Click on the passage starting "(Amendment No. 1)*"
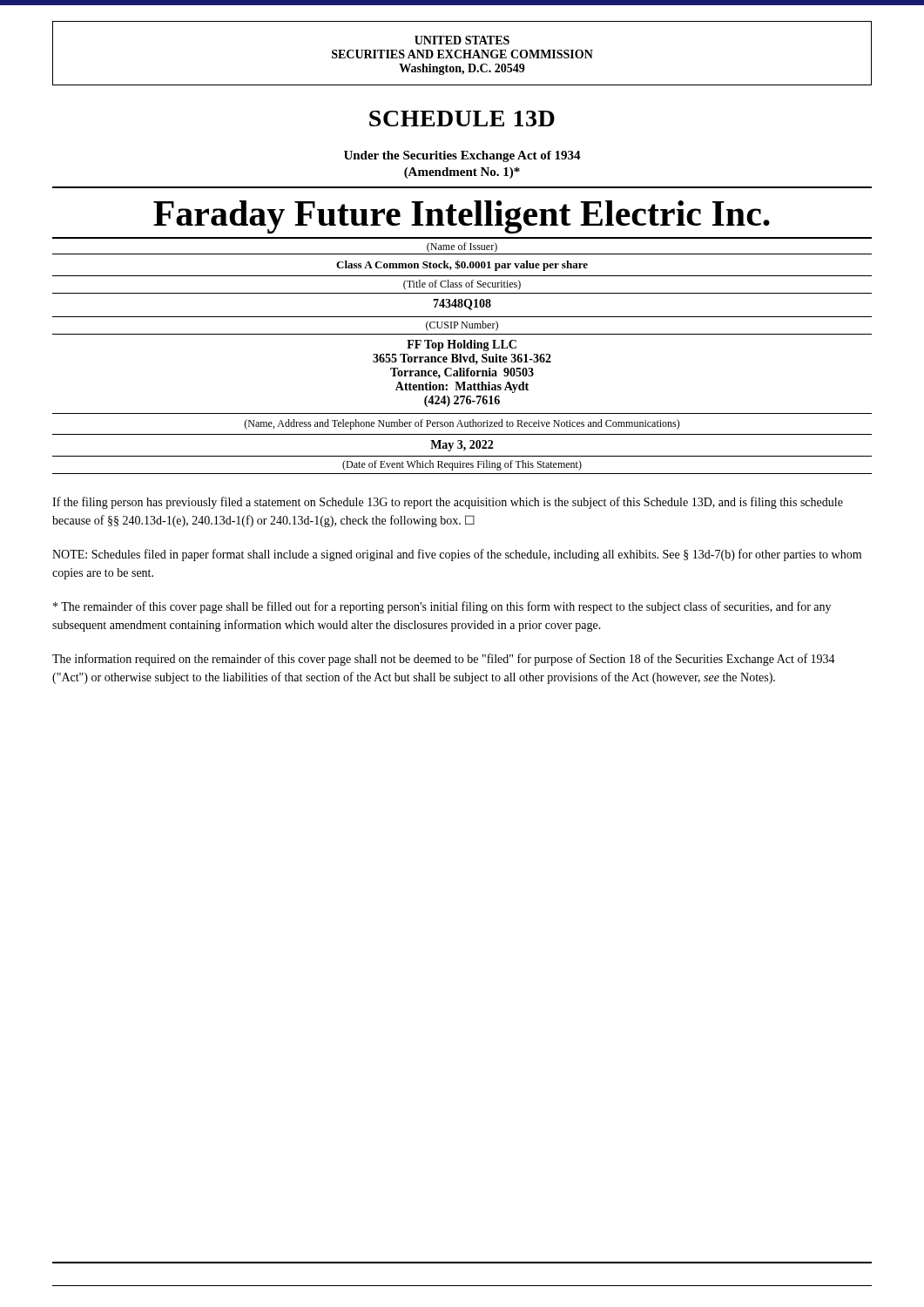 pyautogui.click(x=462, y=172)
